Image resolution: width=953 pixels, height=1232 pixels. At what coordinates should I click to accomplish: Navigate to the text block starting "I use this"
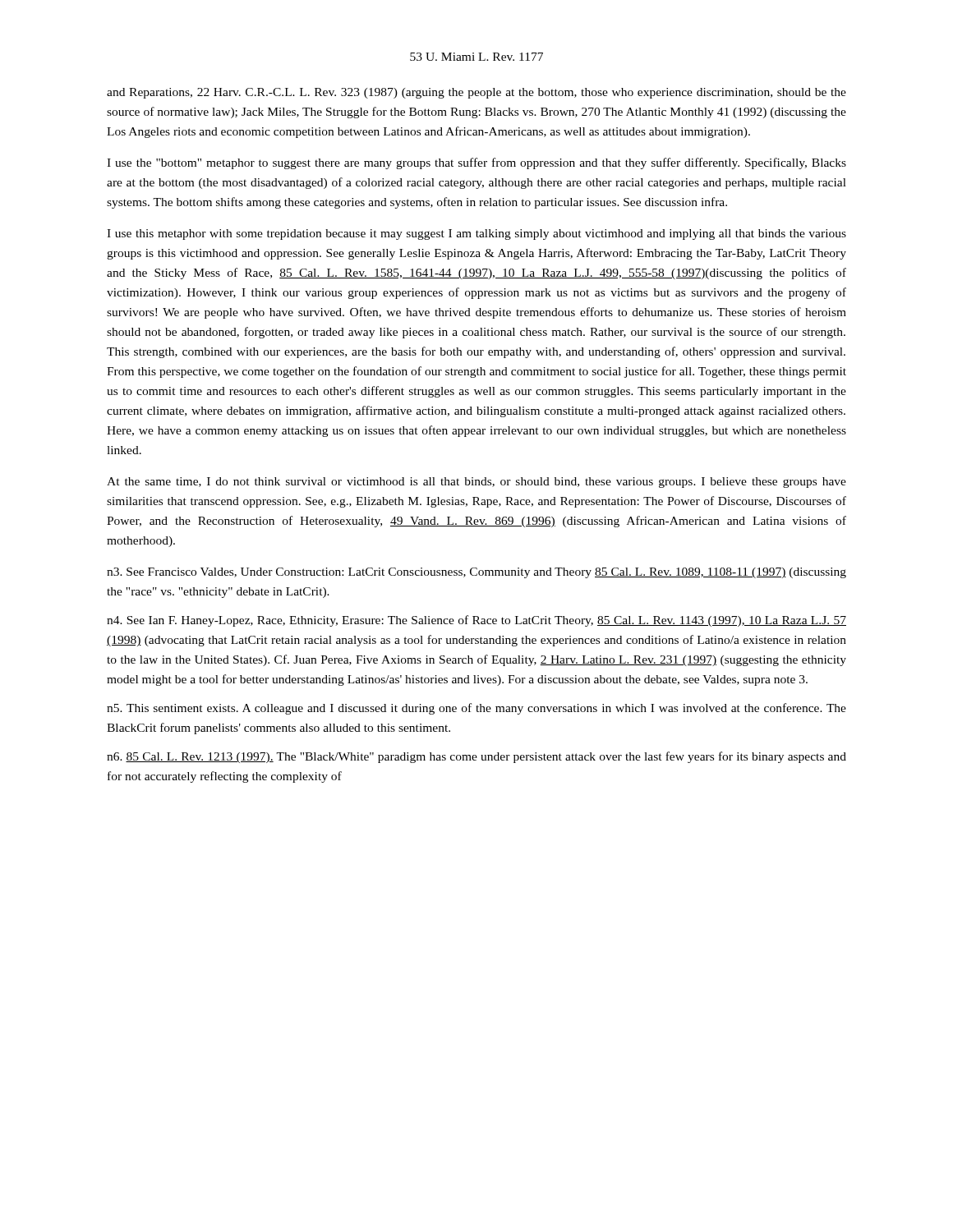click(x=476, y=341)
